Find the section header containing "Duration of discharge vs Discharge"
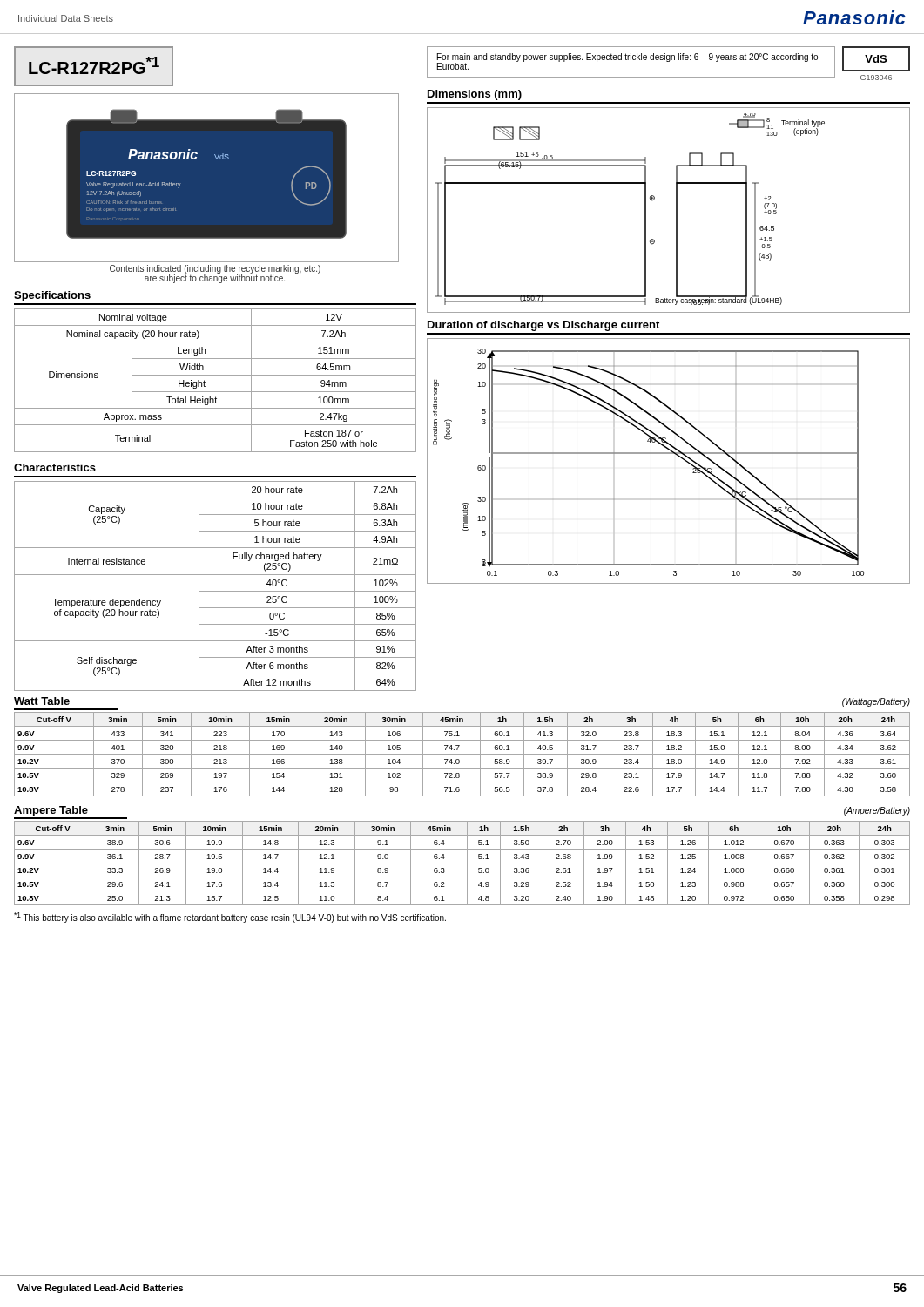924x1307 pixels. (543, 325)
